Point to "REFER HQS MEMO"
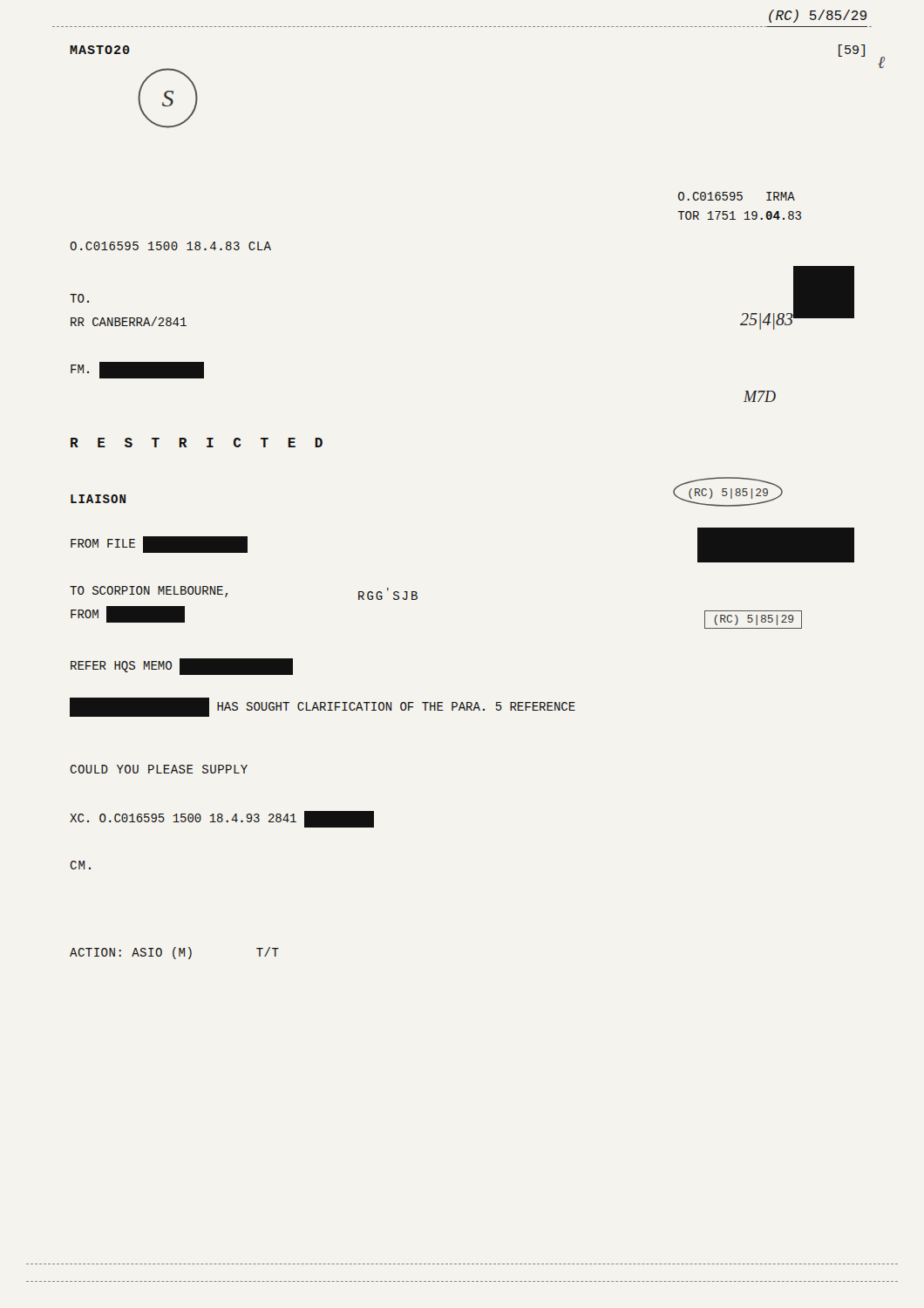The width and height of the screenshot is (924, 1308). click(x=181, y=667)
